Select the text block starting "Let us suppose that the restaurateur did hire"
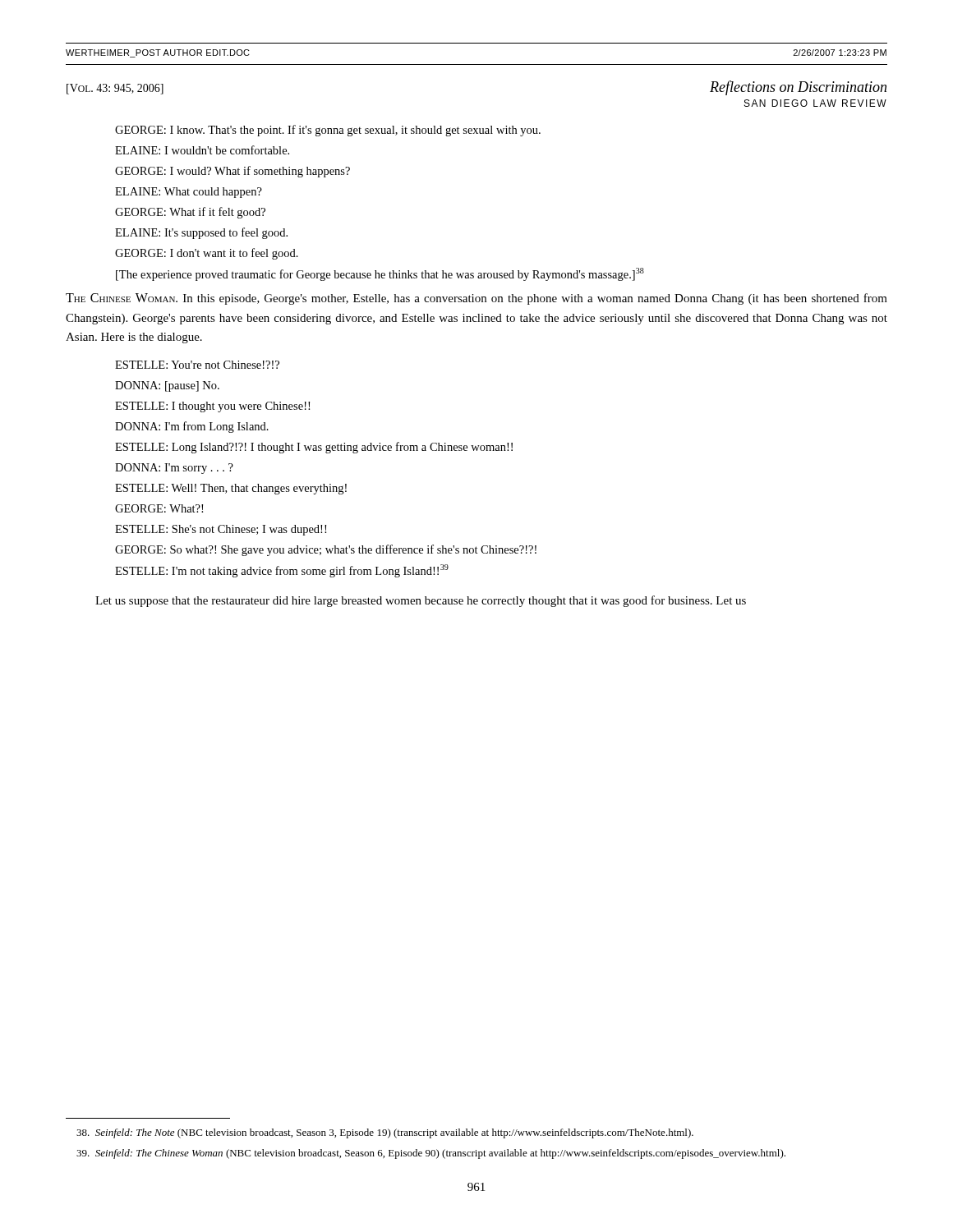Viewport: 953px width, 1232px height. (421, 601)
